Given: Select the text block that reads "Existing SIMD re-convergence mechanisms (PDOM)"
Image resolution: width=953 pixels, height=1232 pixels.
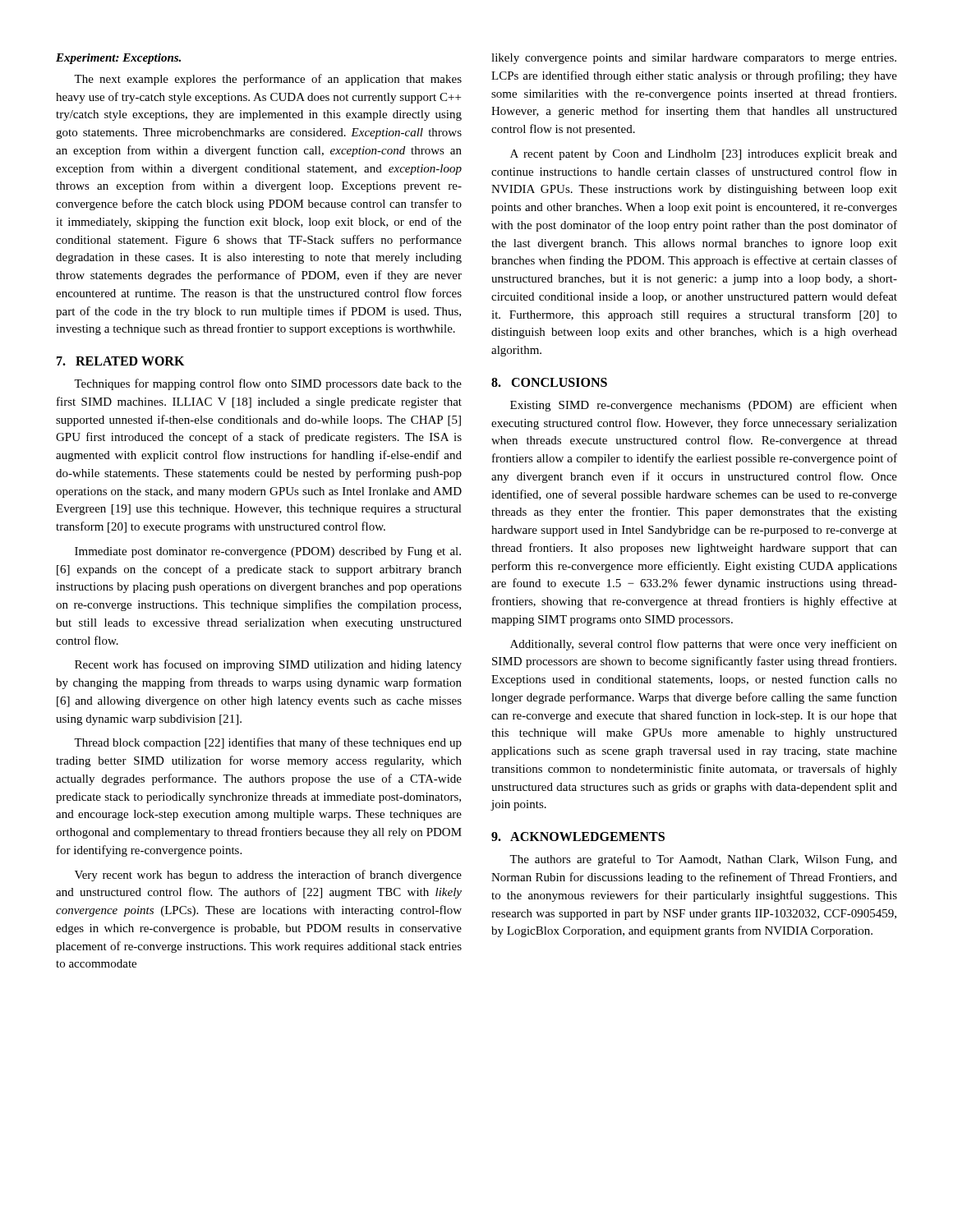Looking at the screenshot, I should pyautogui.click(x=694, y=605).
